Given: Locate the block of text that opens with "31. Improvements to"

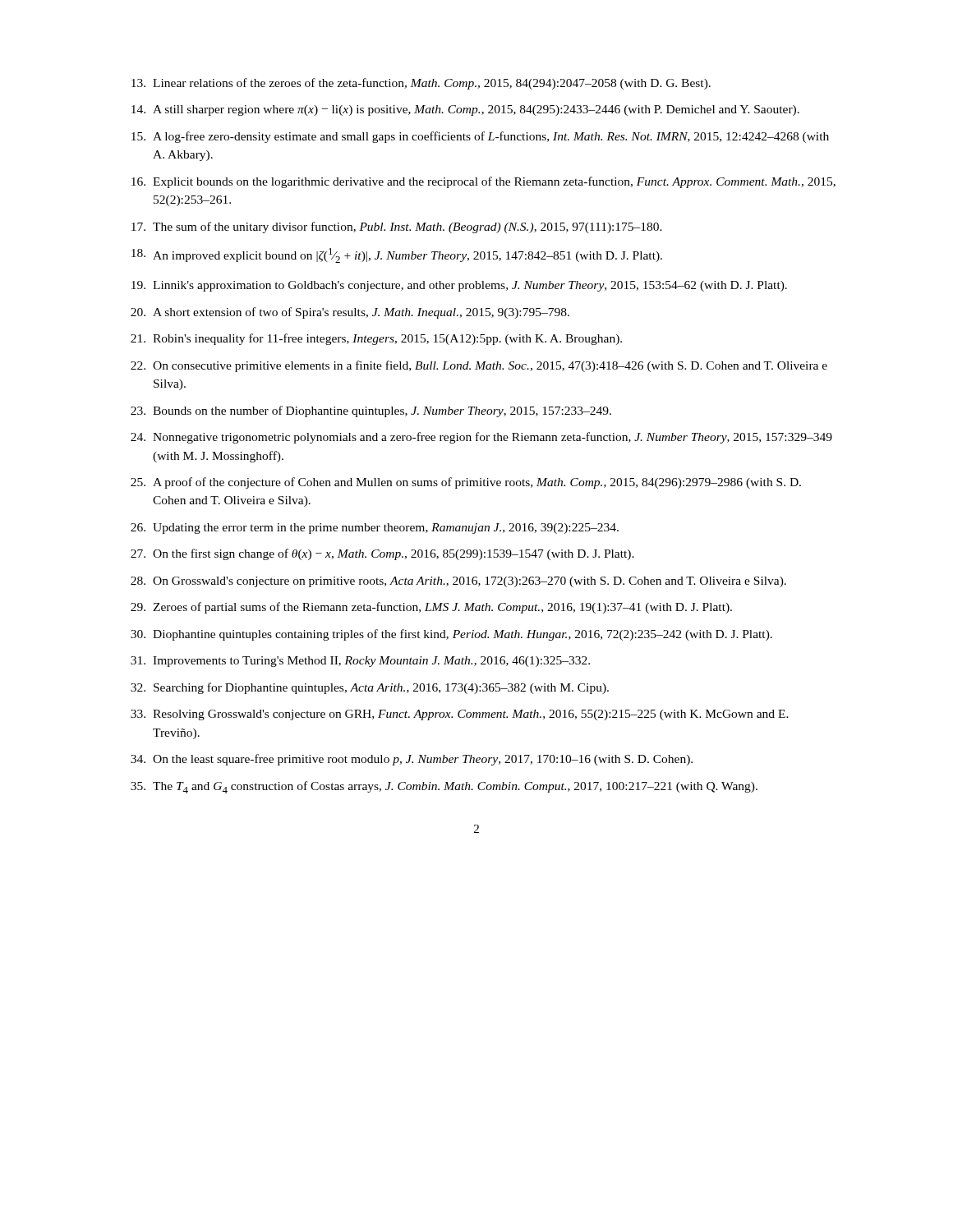Looking at the screenshot, I should point(476,661).
